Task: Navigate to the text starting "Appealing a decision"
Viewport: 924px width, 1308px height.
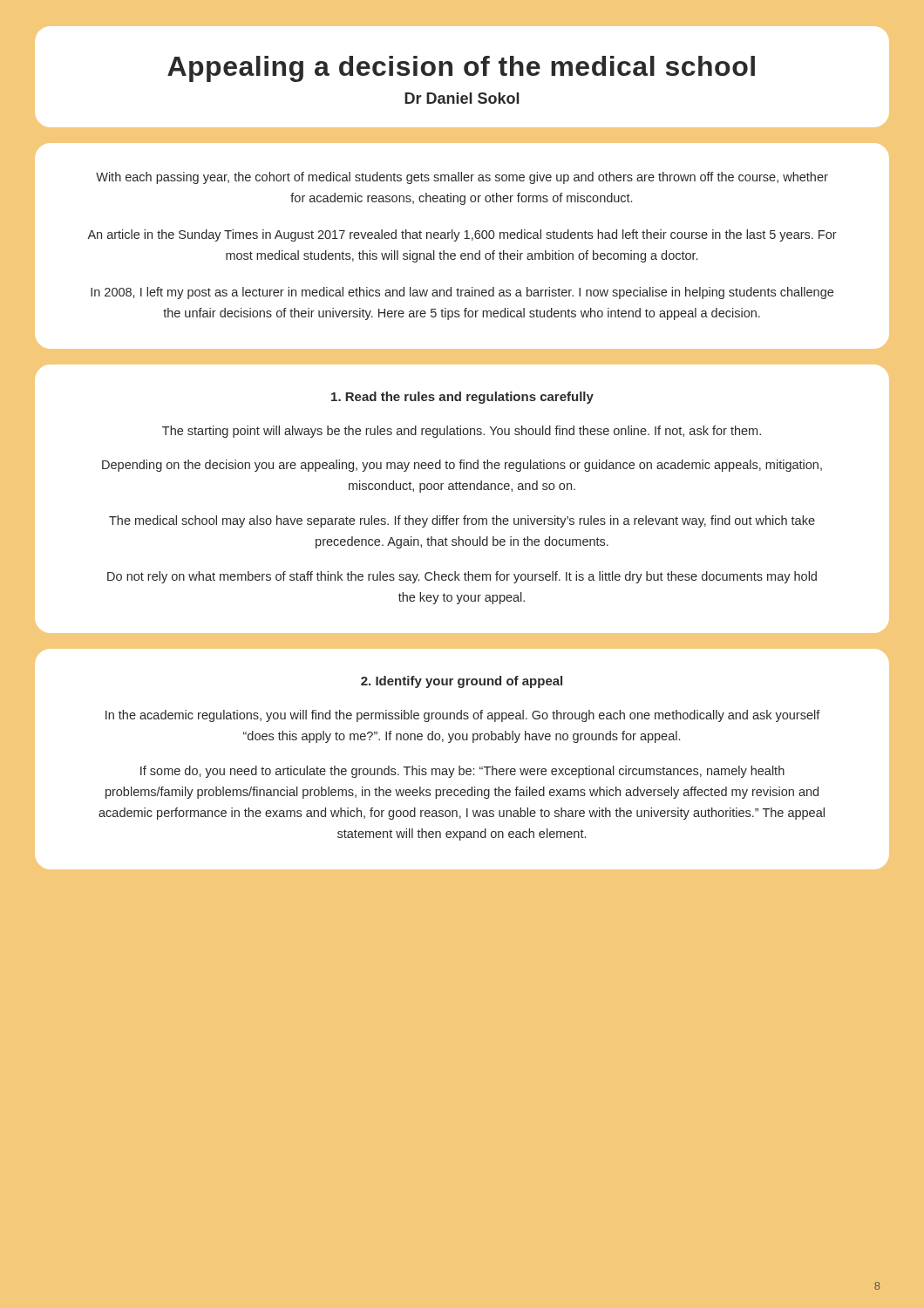Action: pos(462,79)
